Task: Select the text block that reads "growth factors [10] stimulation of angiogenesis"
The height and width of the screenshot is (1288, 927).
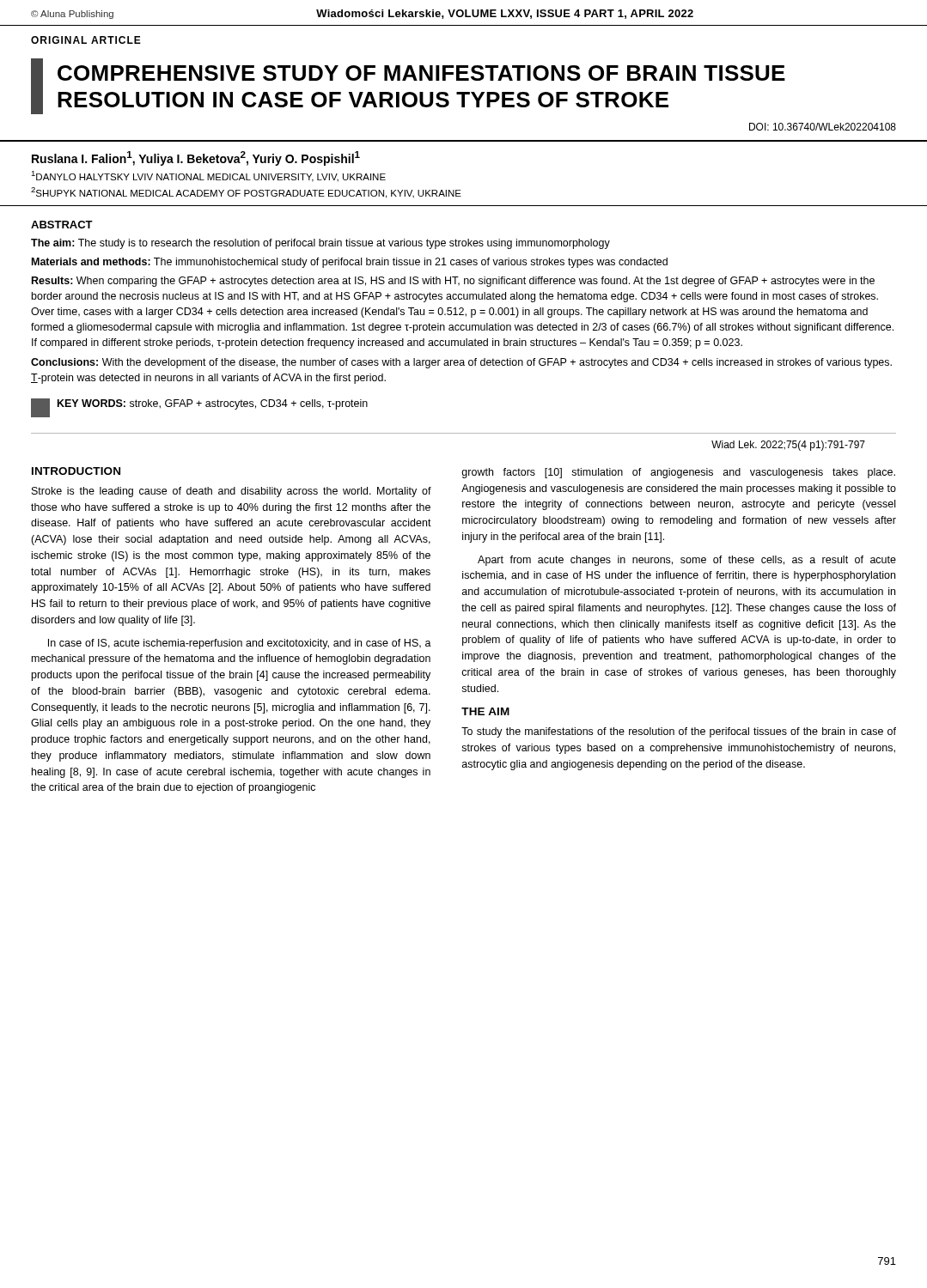Action: pos(679,581)
